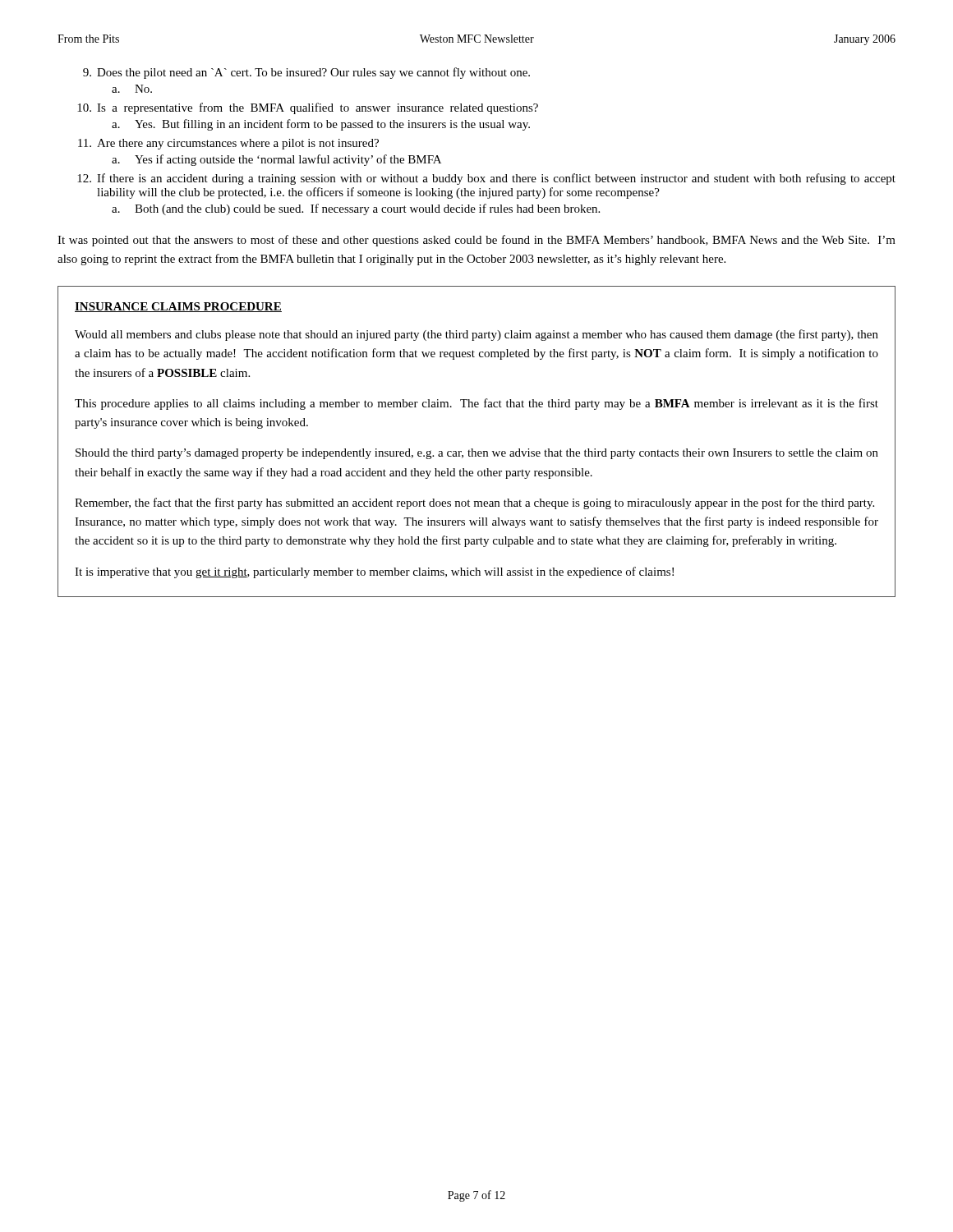Point to the block beginning "Should the third party’s damaged property"
The image size is (953, 1232).
(x=476, y=462)
